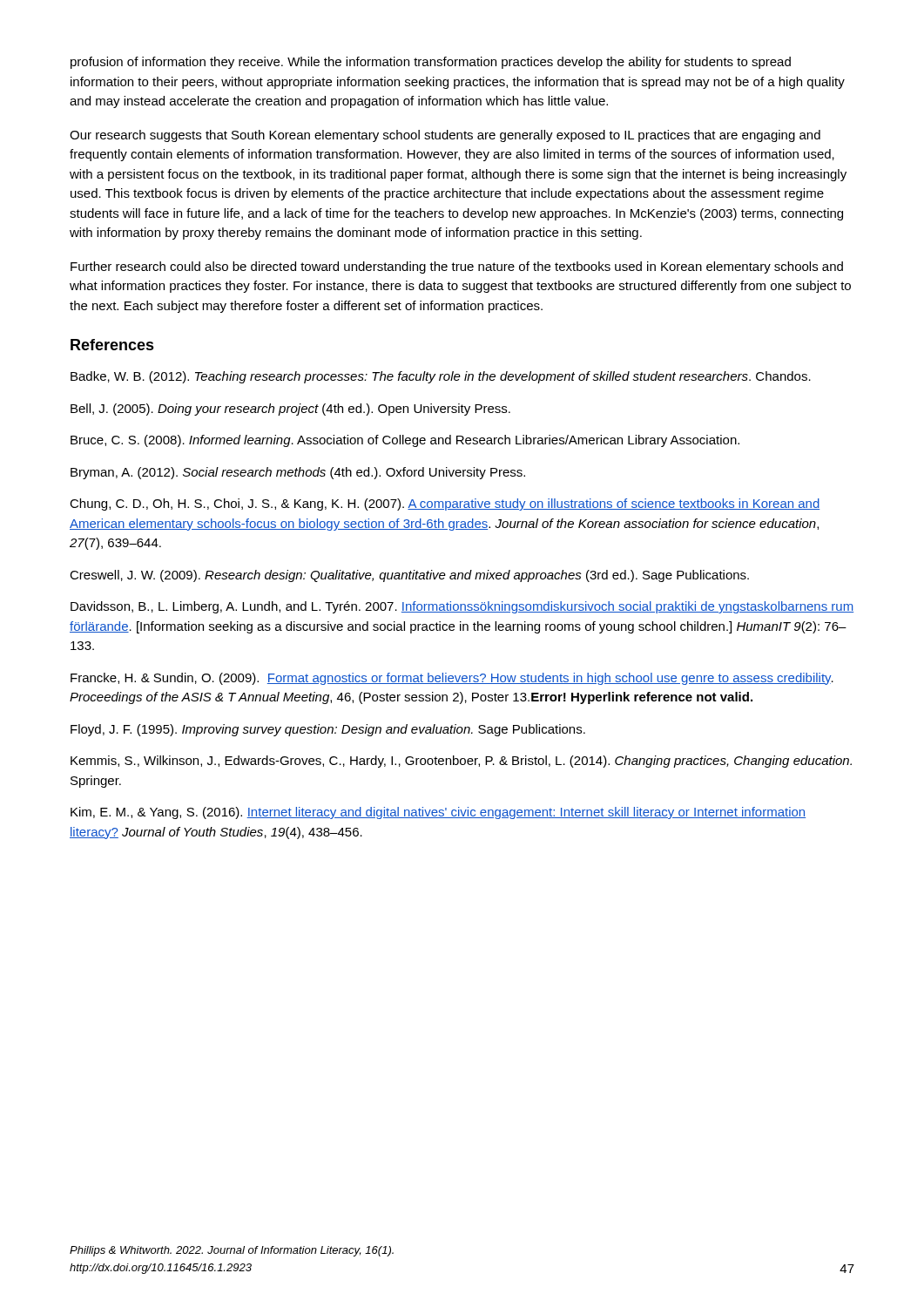Point to the block beginning "Bell, J. (2005). Doing"
The width and height of the screenshot is (924, 1307).
(290, 408)
